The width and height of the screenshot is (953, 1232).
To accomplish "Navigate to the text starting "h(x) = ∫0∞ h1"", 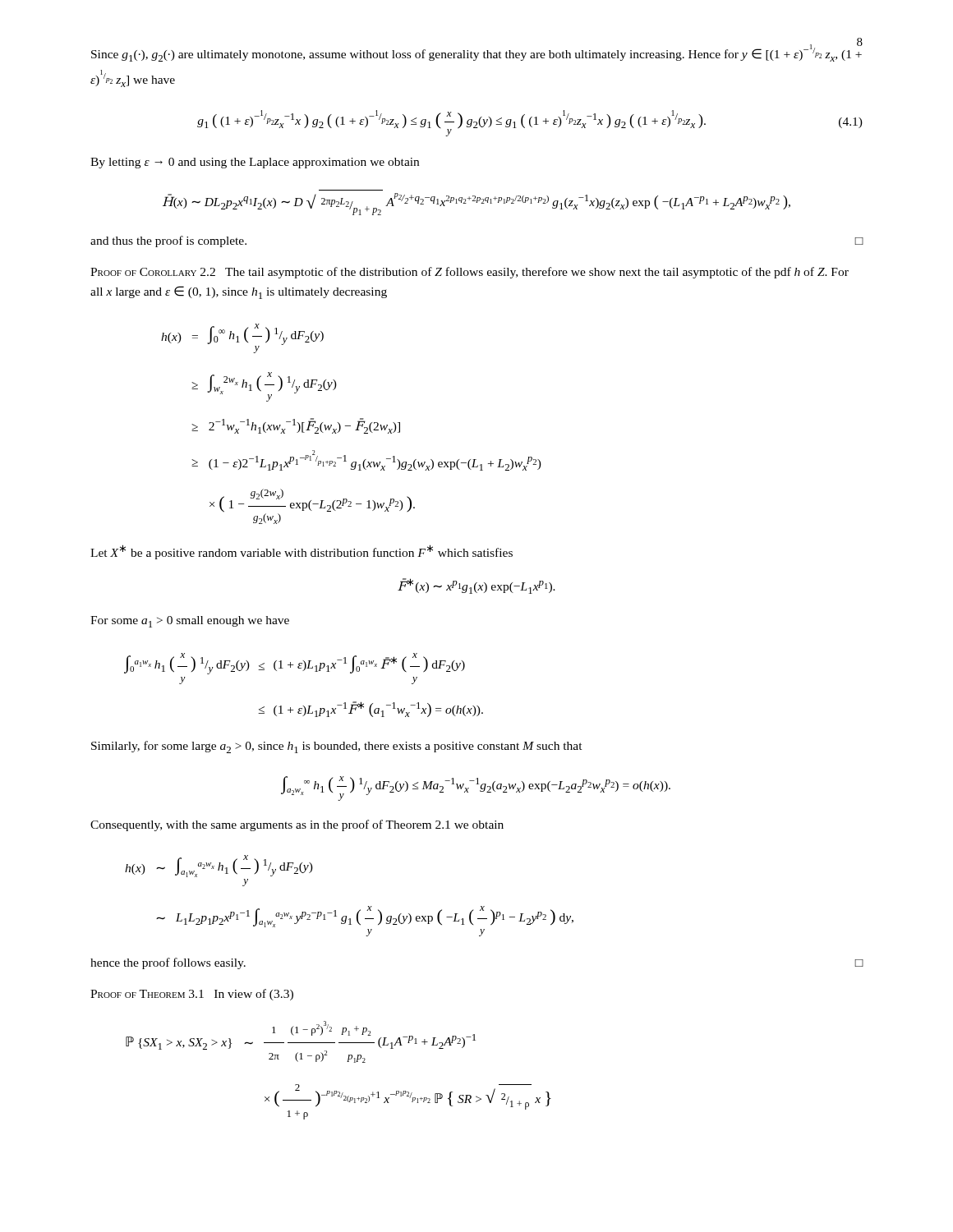I will [351, 422].
